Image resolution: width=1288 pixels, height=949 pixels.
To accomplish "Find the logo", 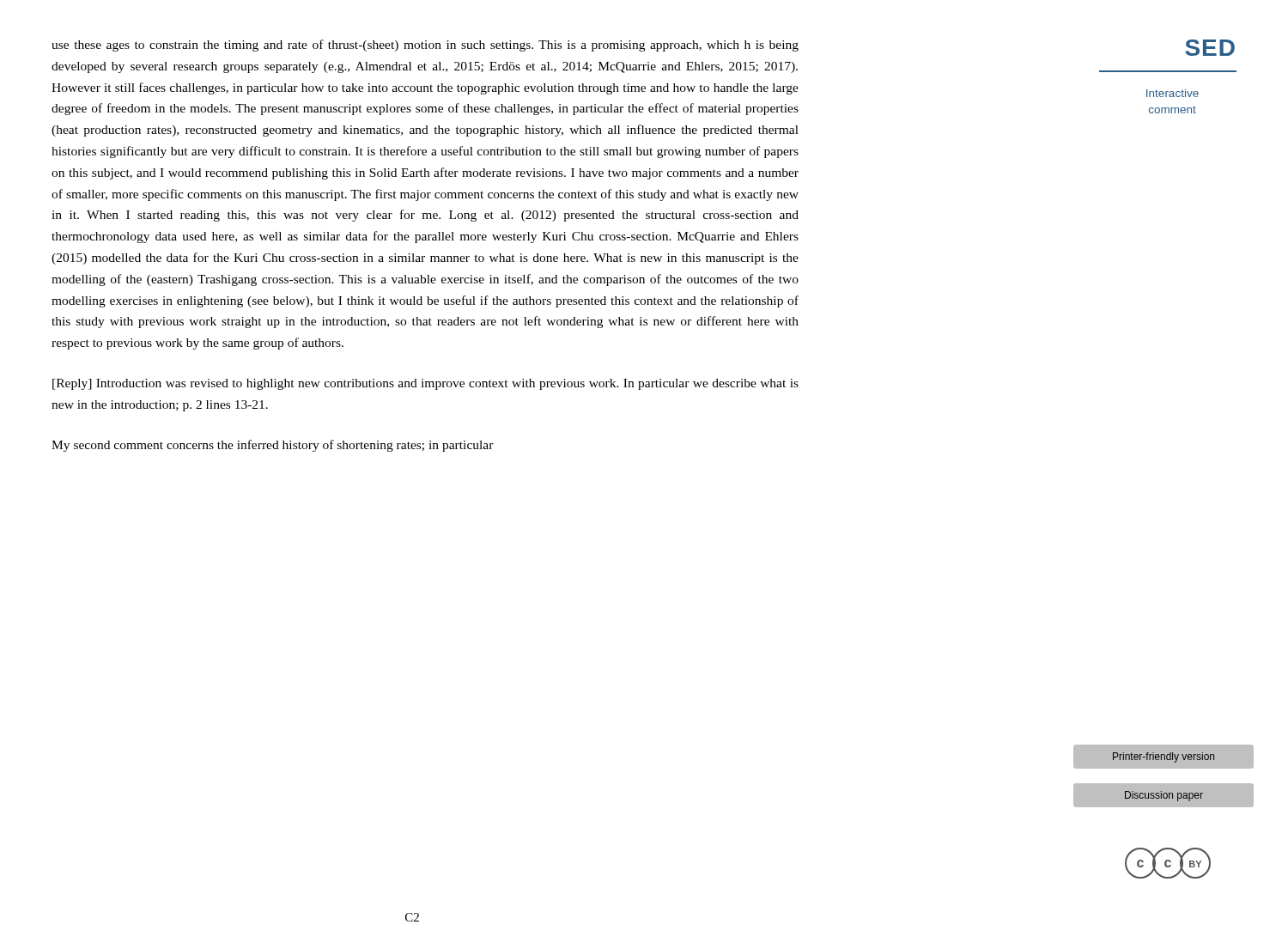I will 1168,863.
